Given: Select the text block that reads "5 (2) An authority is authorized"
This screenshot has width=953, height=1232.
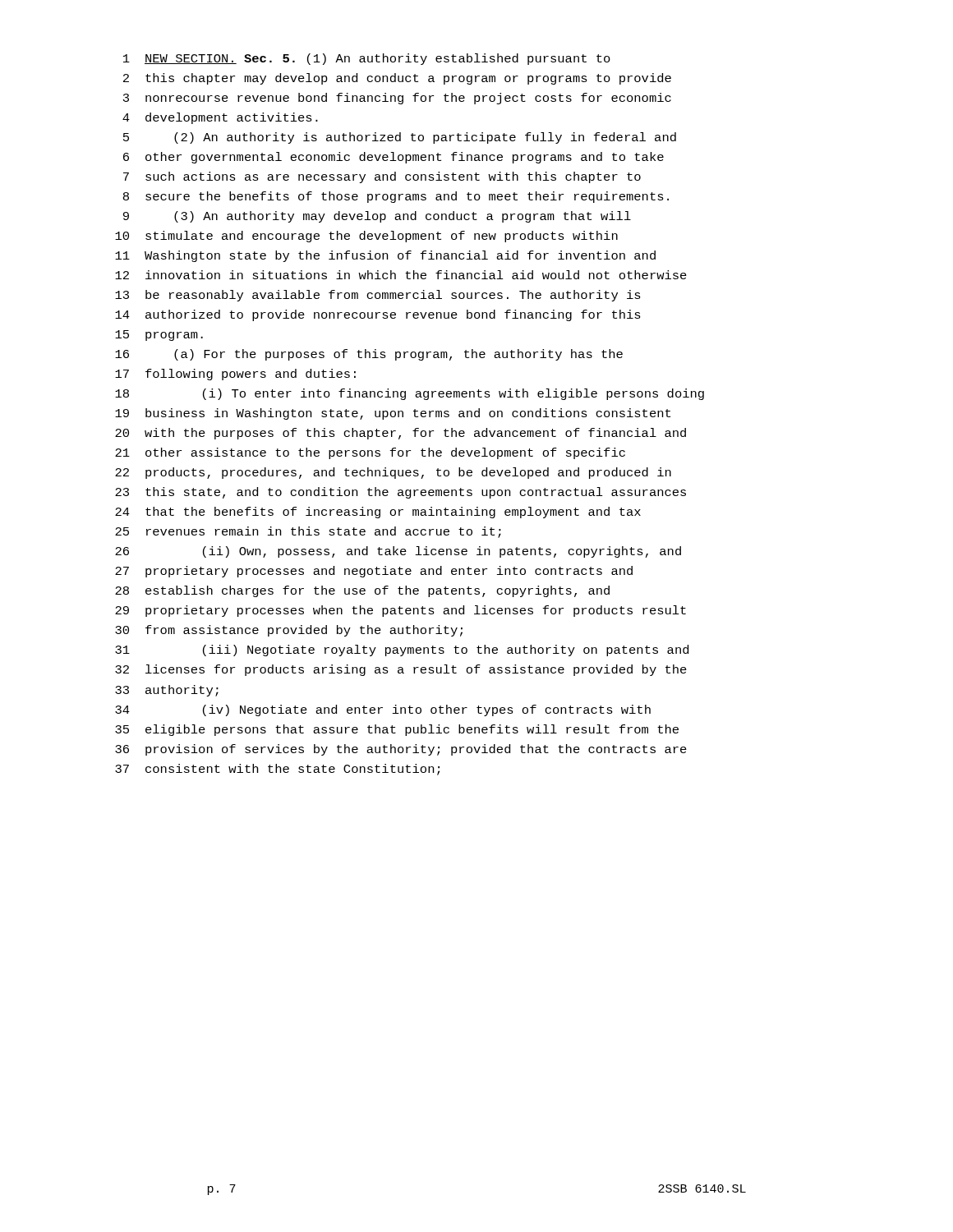Looking at the screenshot, I should [x=476, y=168].
